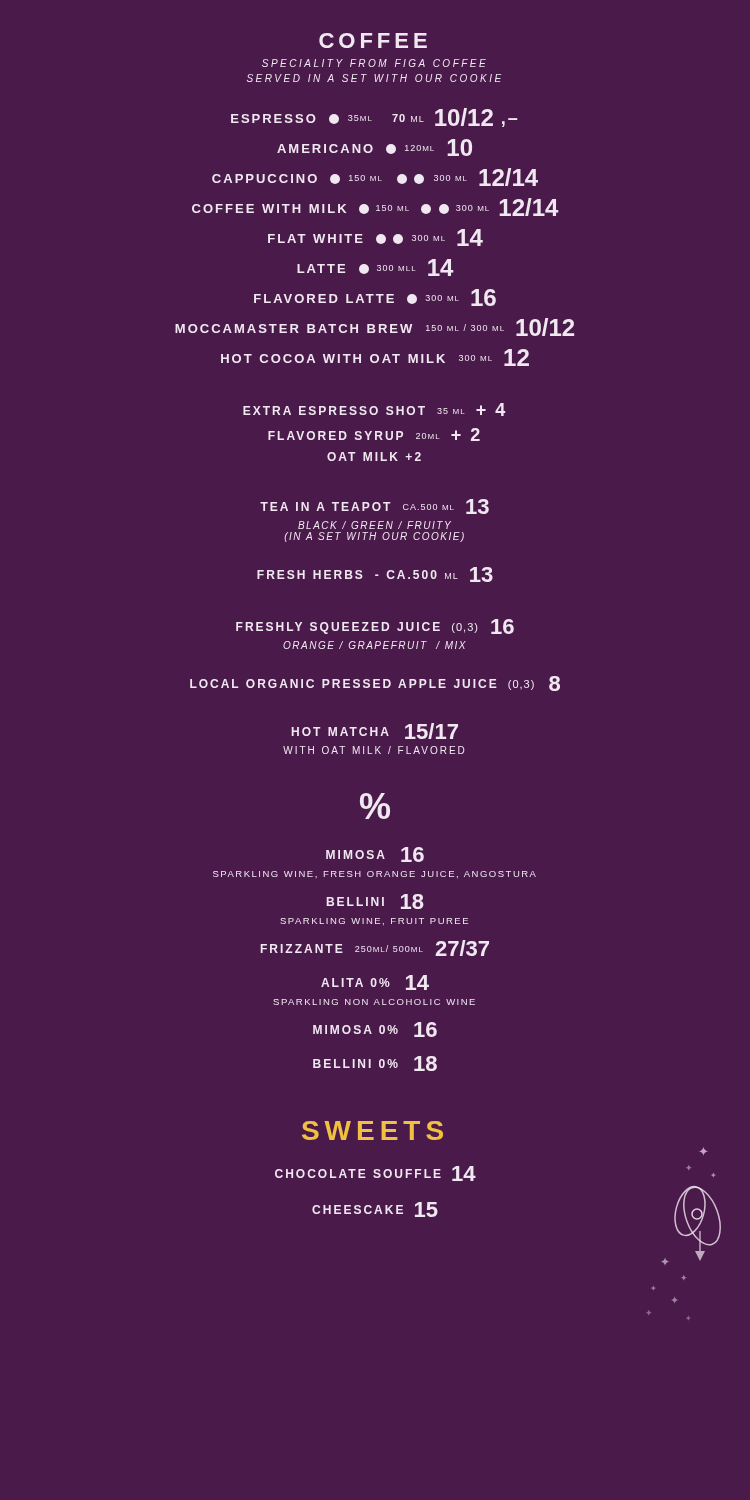
Task: Locate the text "BELLINI 18"
Action: pos(375,902)
